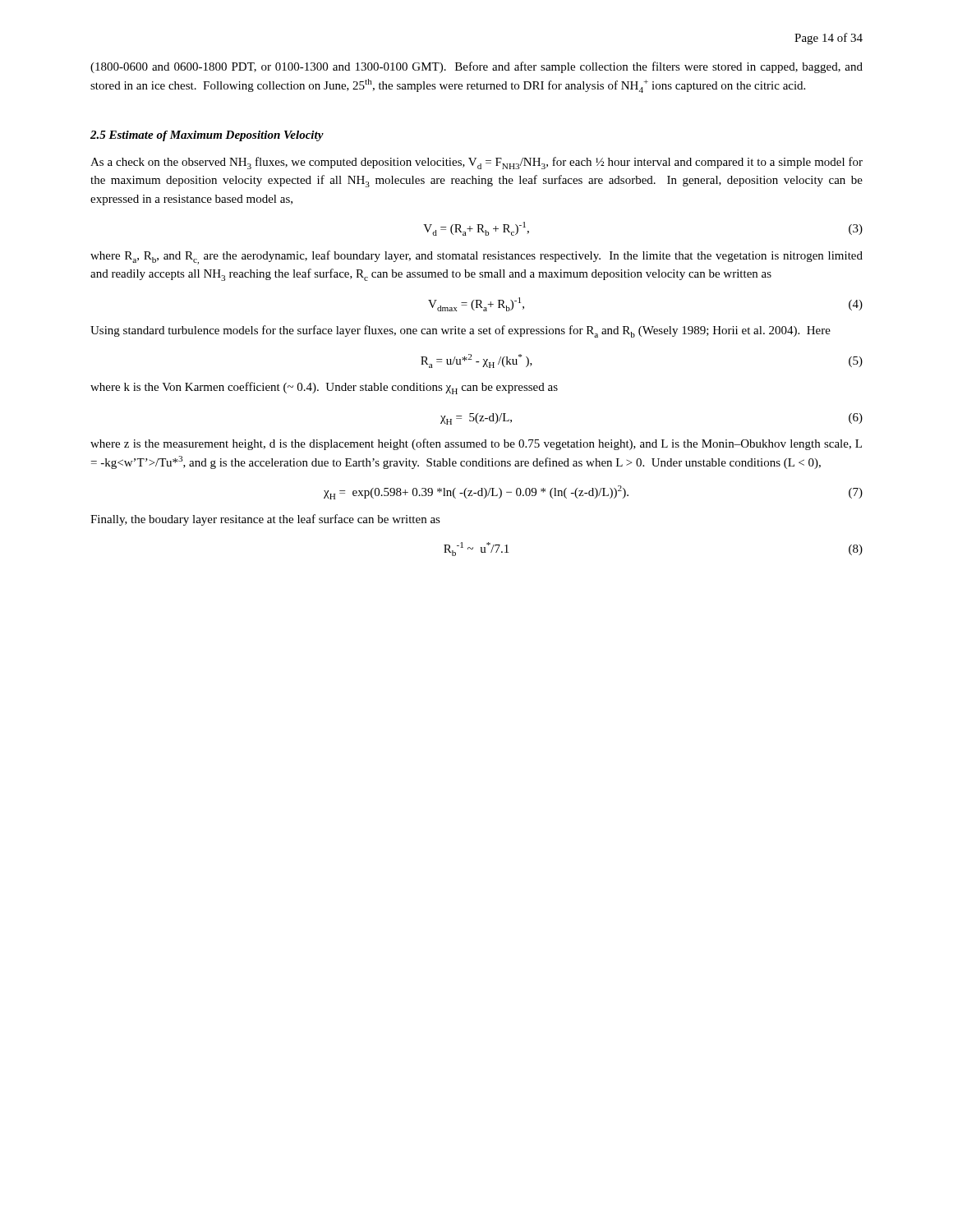Click where it says "Rb-1 ~ u*/7.1 (8)"
Screen dimensions: 1232x953
476,549
